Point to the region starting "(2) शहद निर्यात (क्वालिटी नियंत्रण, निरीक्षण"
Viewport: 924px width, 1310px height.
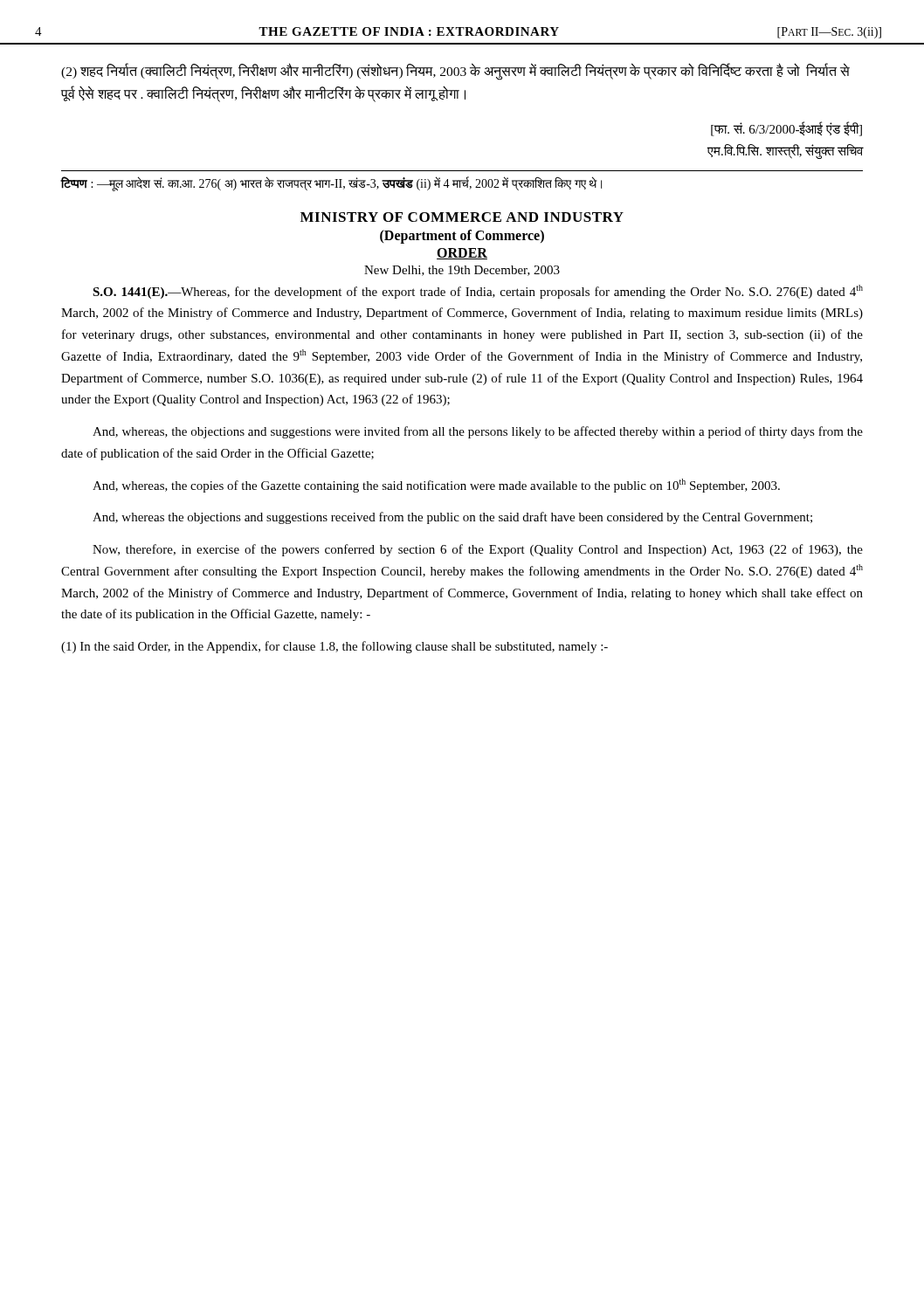point(456,83)
